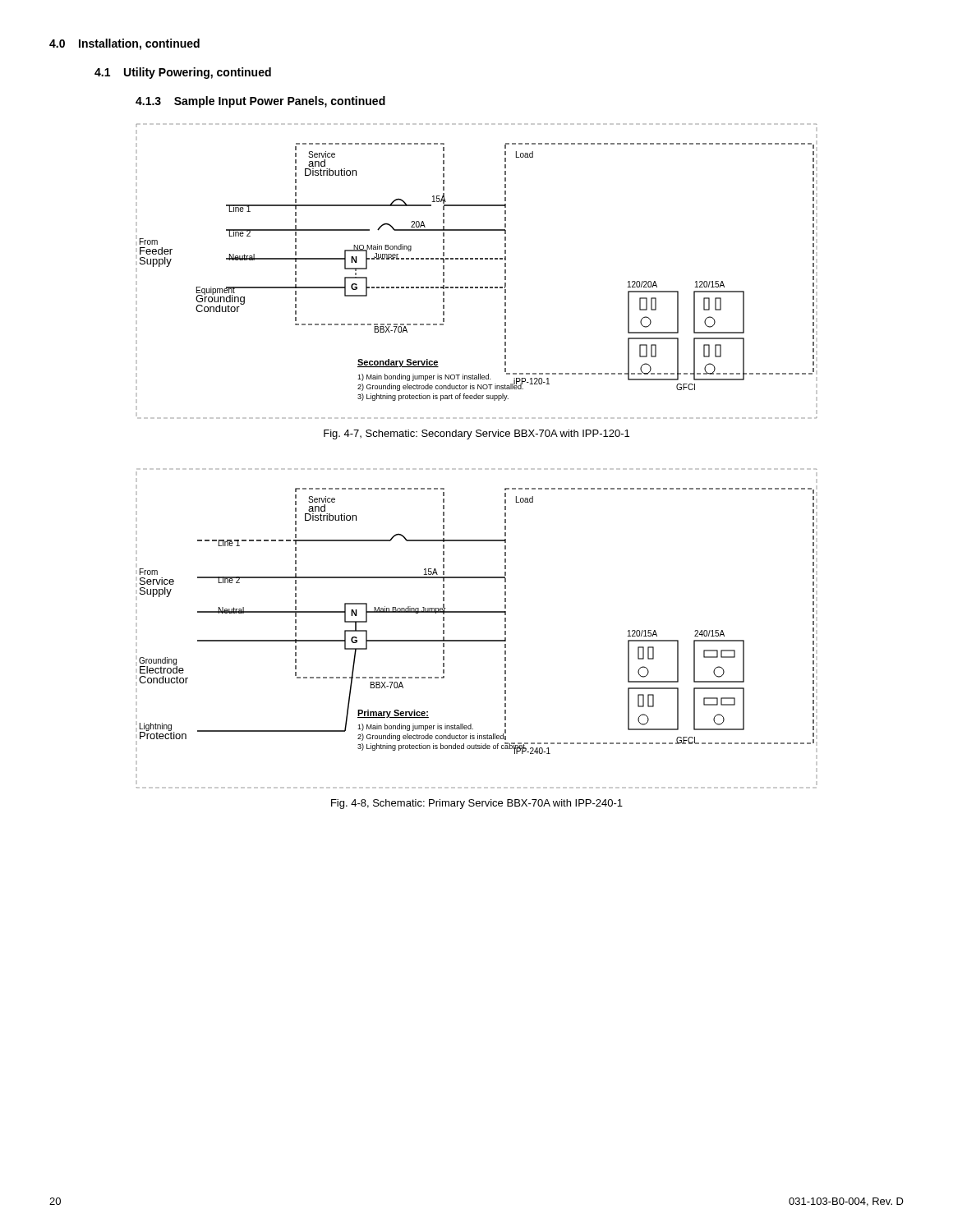Locate the text "4.0 Installation, continued"
953x1232 pixels.
(x=125, y=44)
